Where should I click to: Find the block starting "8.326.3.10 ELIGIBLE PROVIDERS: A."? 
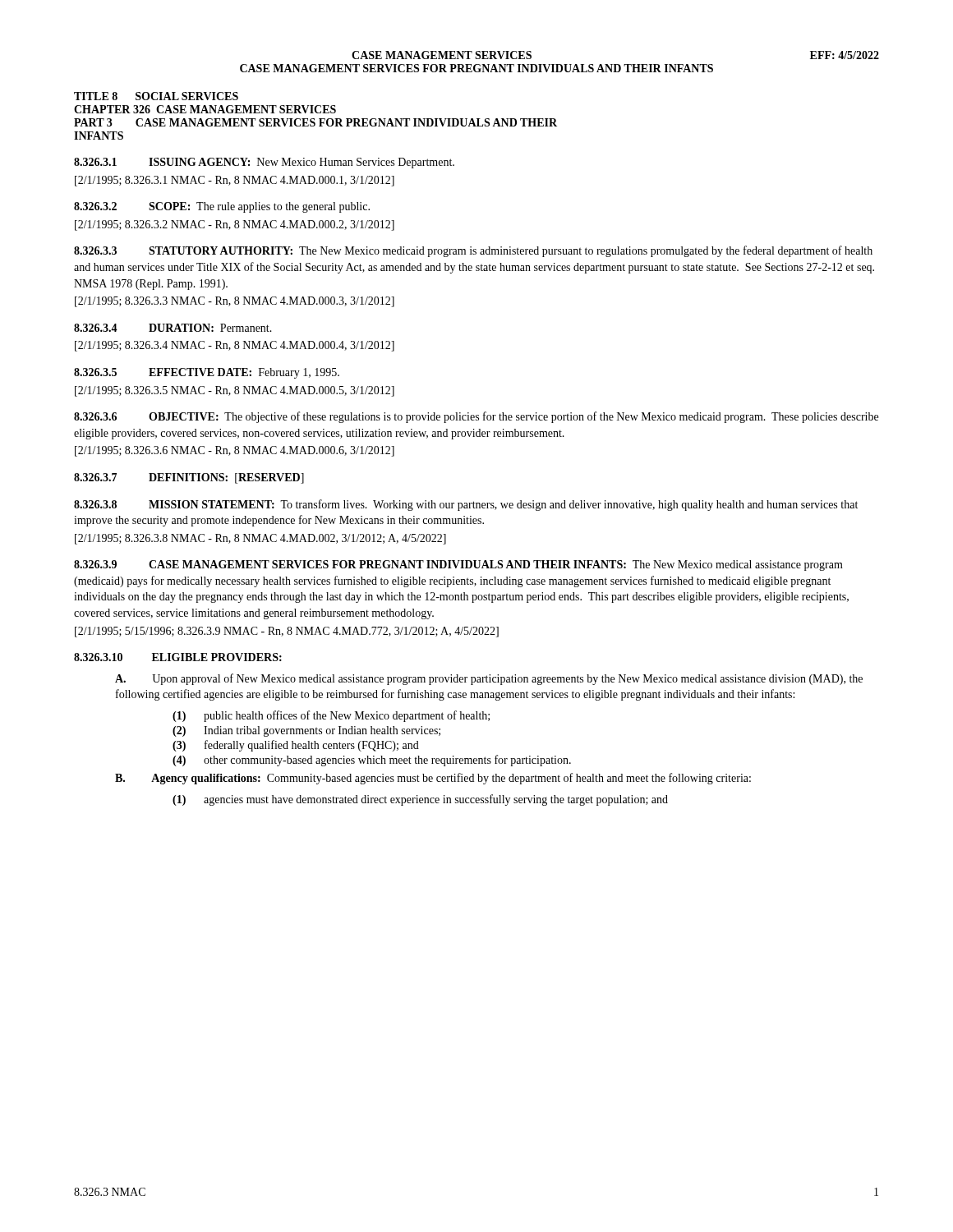point(476,728)
